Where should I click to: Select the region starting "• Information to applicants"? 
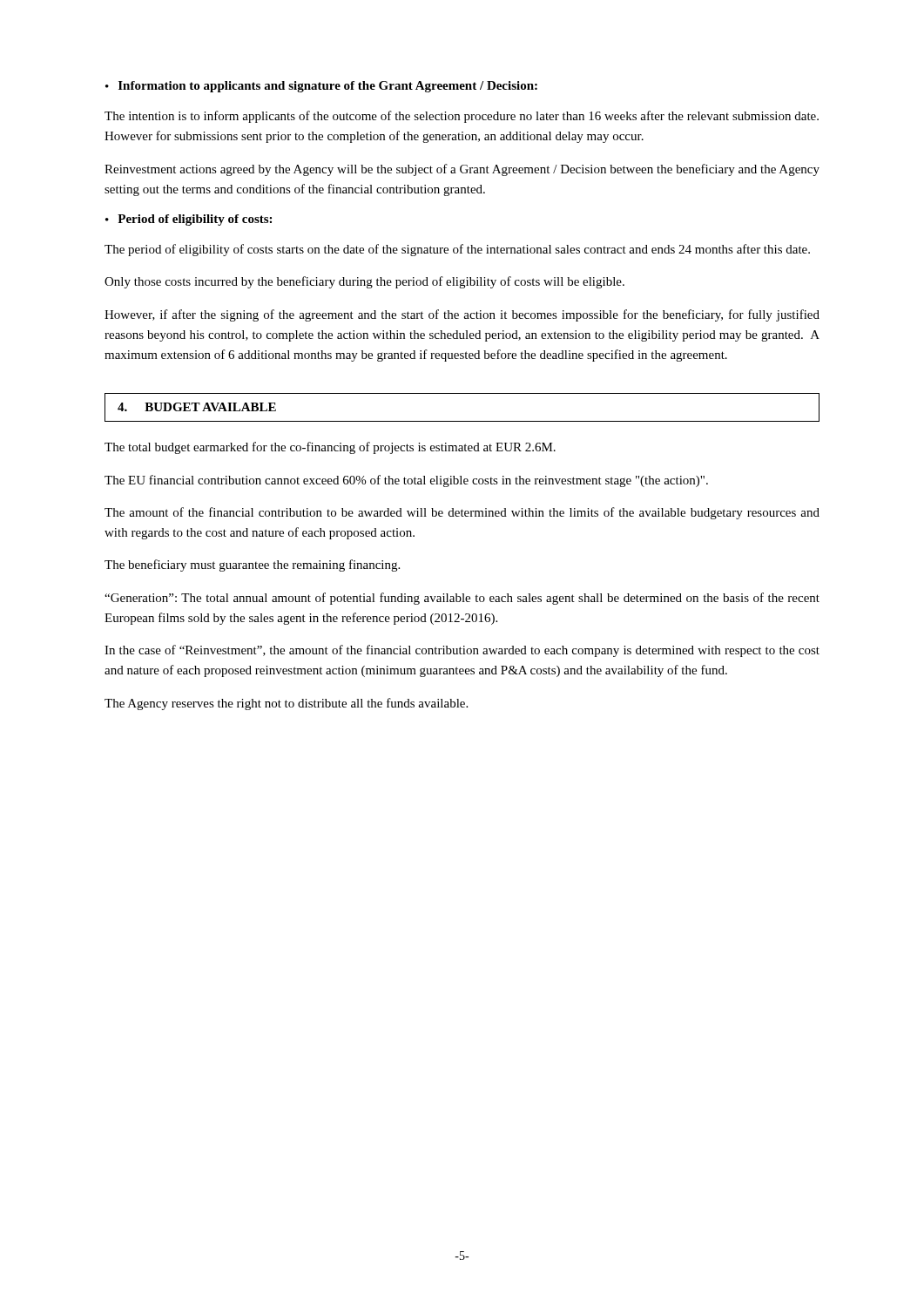pyautogui.click(x=462, y=86)
